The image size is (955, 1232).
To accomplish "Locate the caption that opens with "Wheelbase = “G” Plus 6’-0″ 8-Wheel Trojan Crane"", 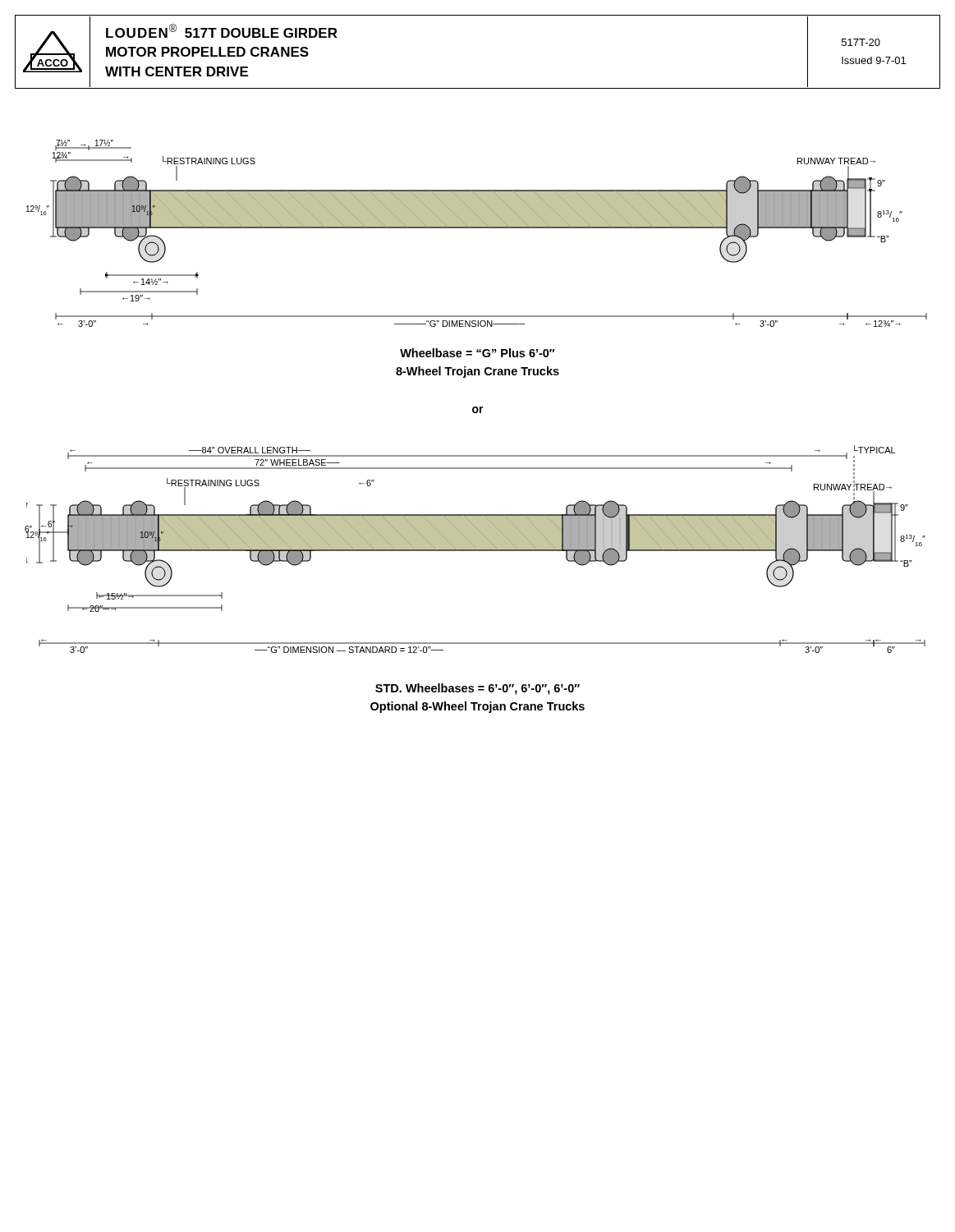I will (478, 362).
